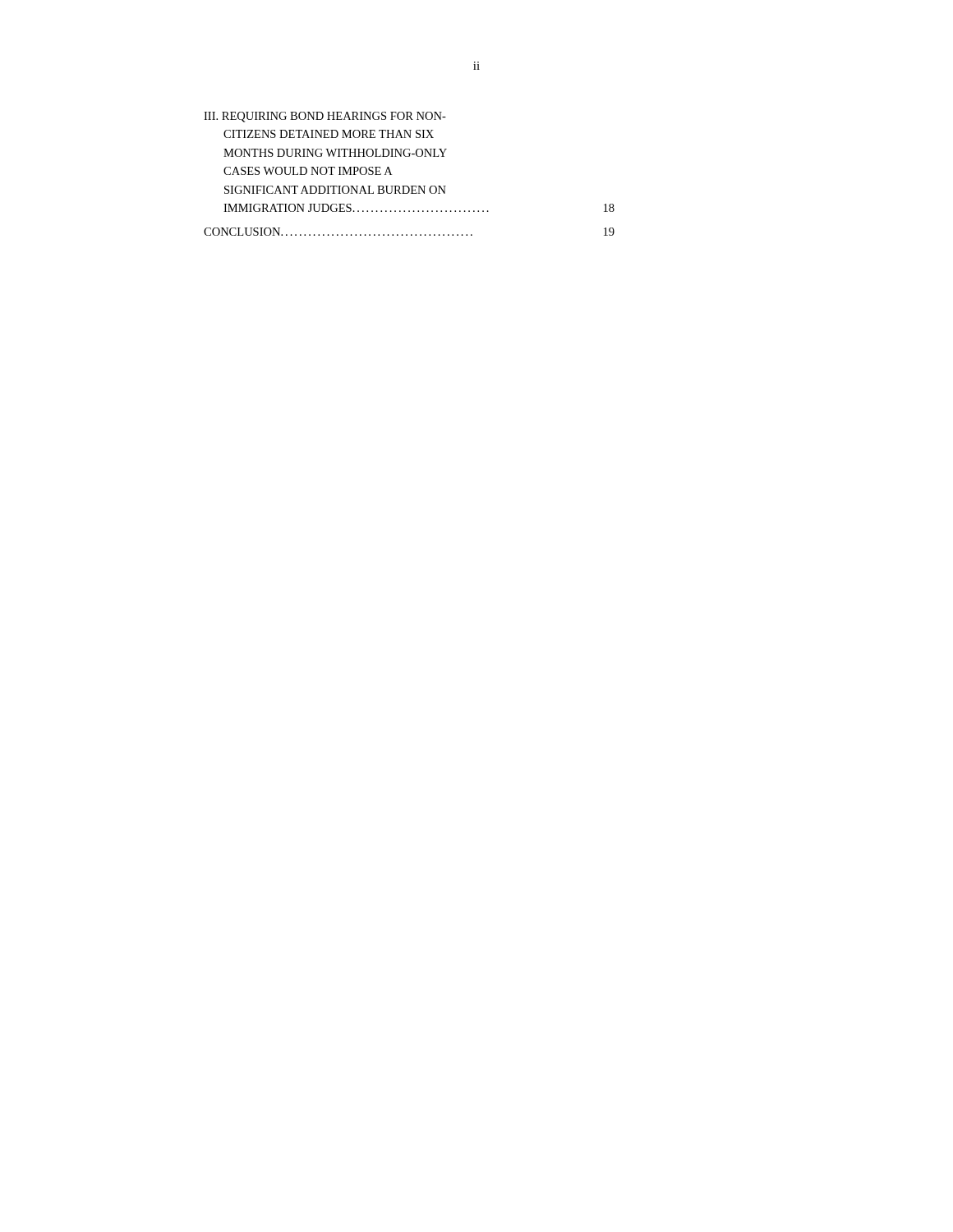The height and width of the screenshot is (1232, 953).
Task: Select the block starting "III. REQUIRING BOND HEARINGS FOR NON- CITIZENS DETAINED"
Action: 409,162
